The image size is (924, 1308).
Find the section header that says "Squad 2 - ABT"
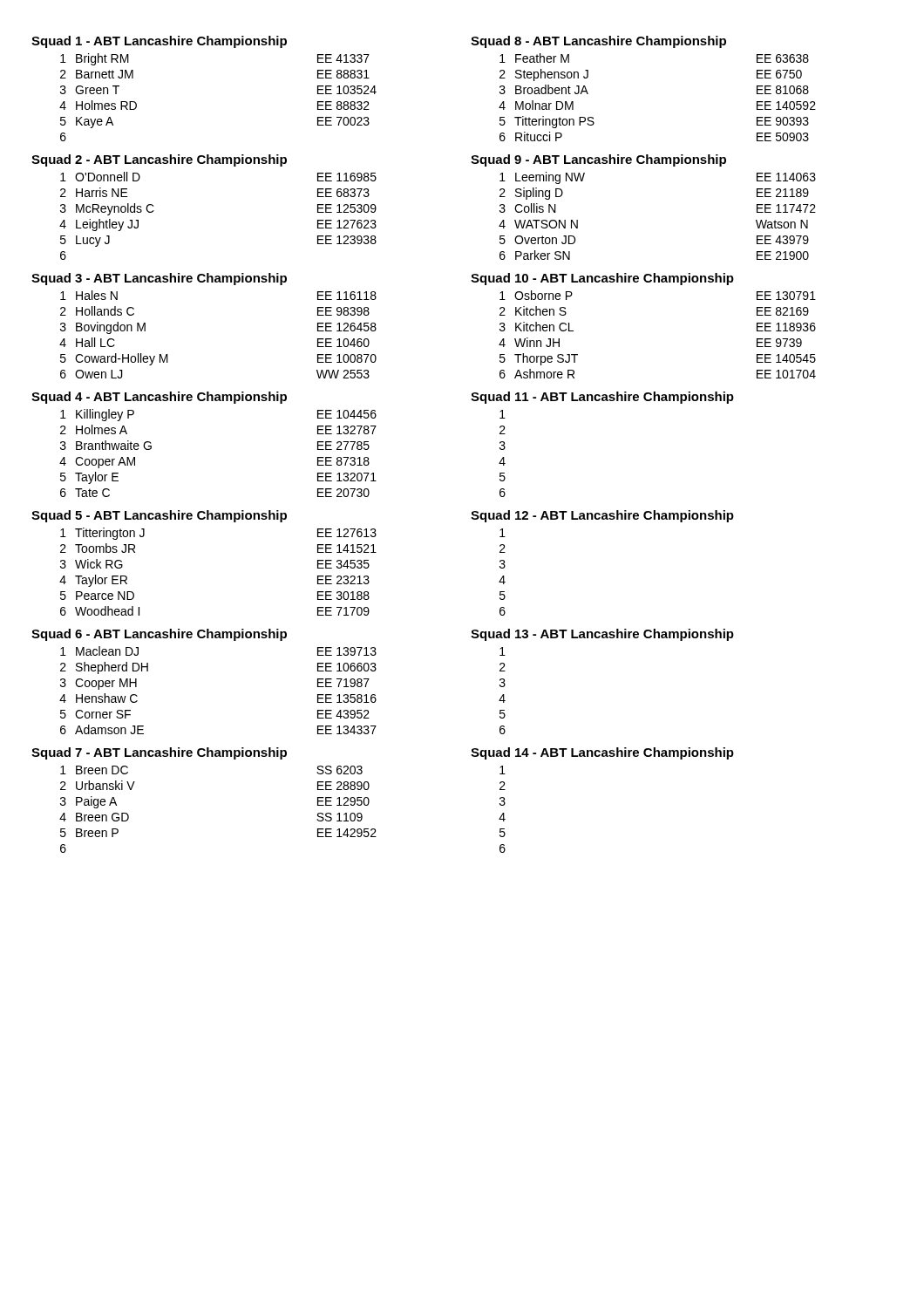159,159
